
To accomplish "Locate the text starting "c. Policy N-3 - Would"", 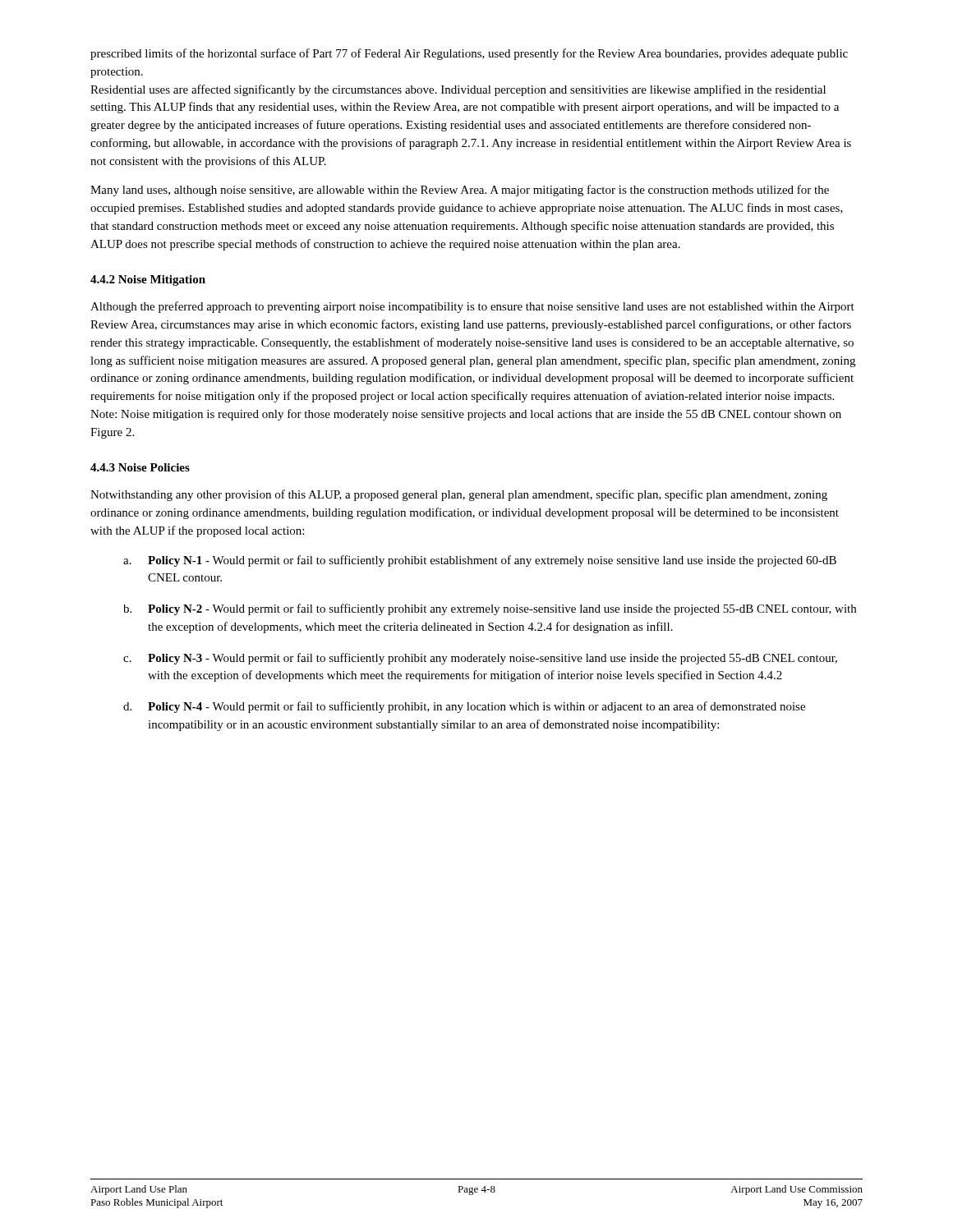I will point(493,667).
